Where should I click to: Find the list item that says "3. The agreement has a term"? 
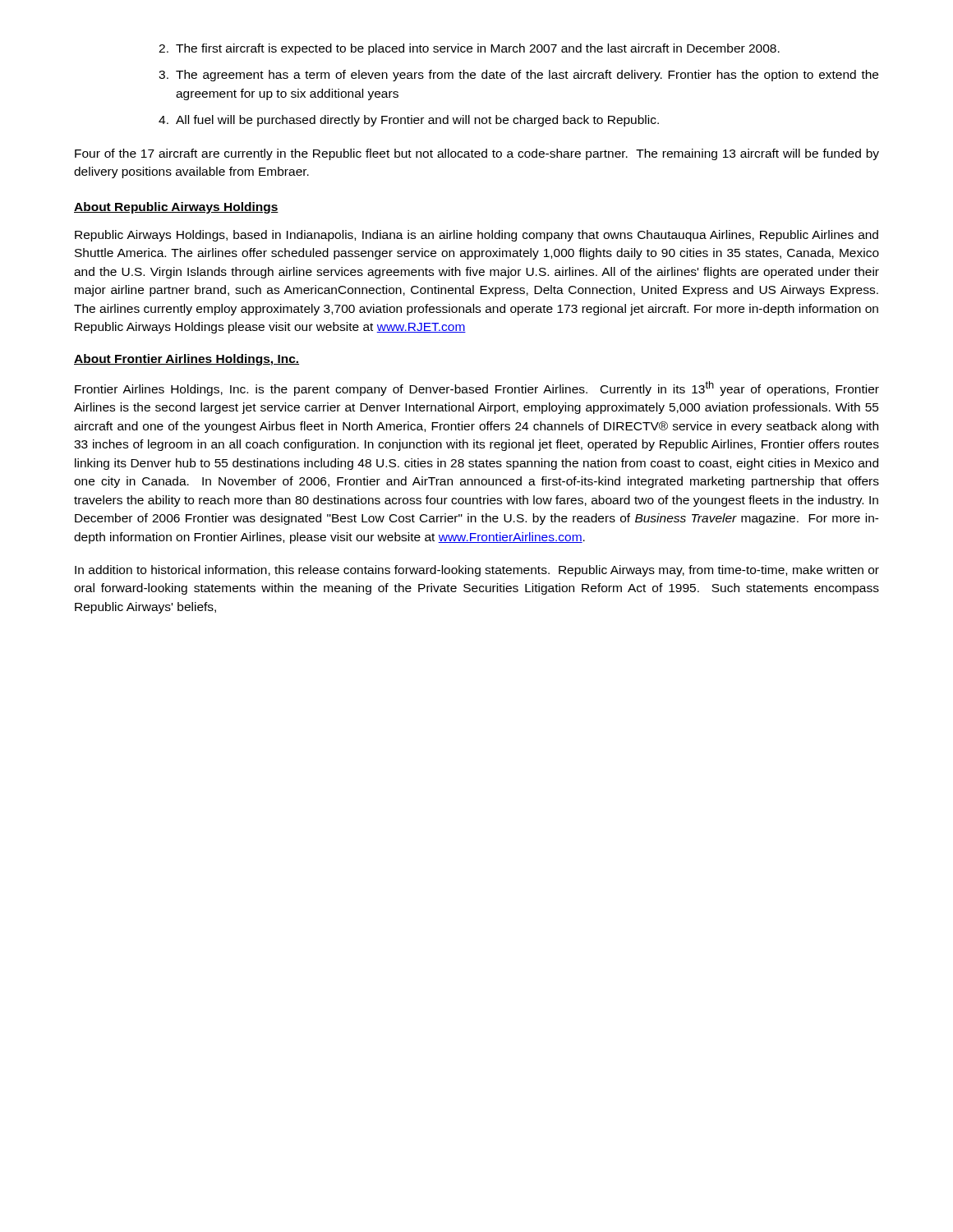[509, 85]
